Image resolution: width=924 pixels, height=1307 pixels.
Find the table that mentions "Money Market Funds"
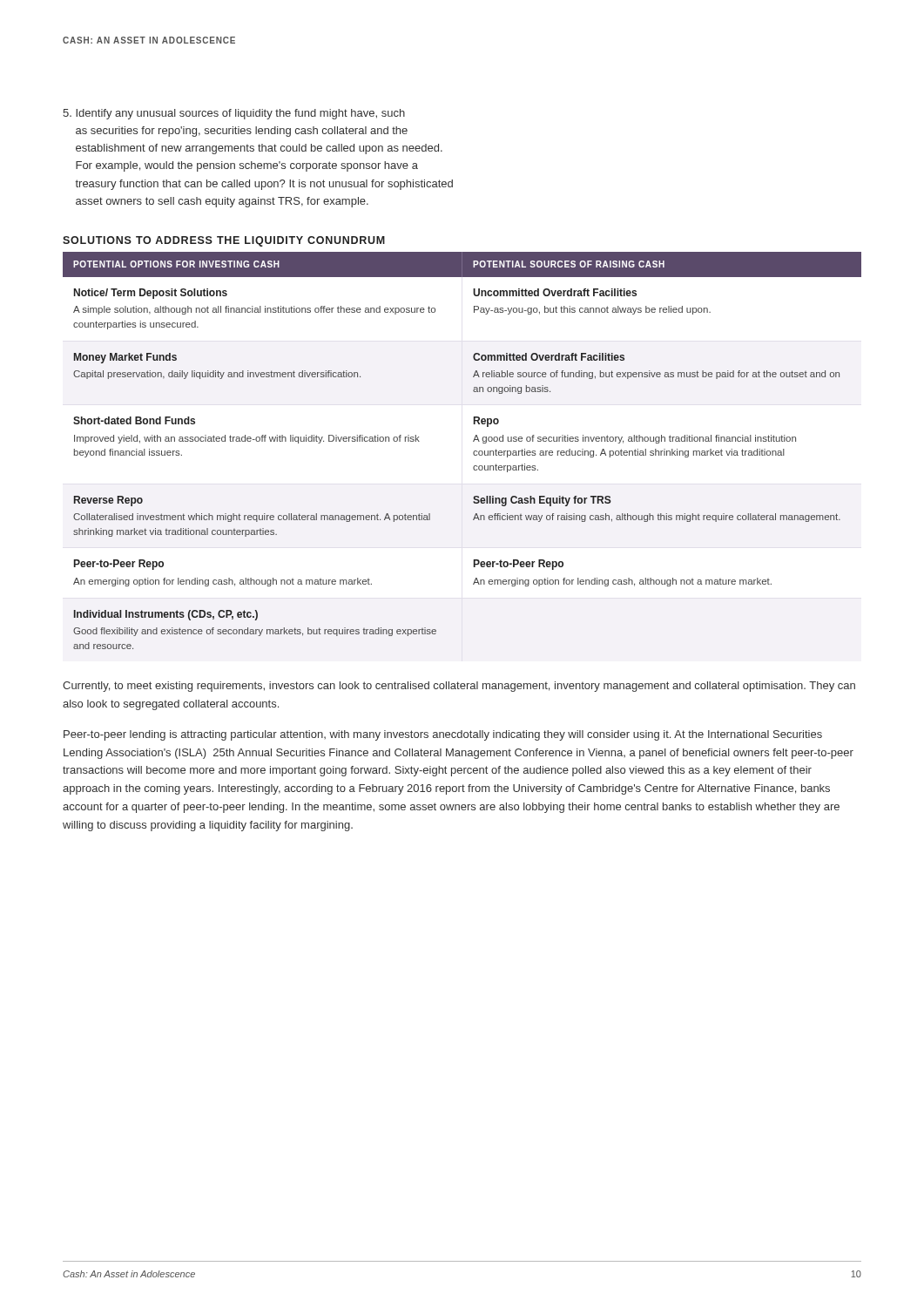462,457
